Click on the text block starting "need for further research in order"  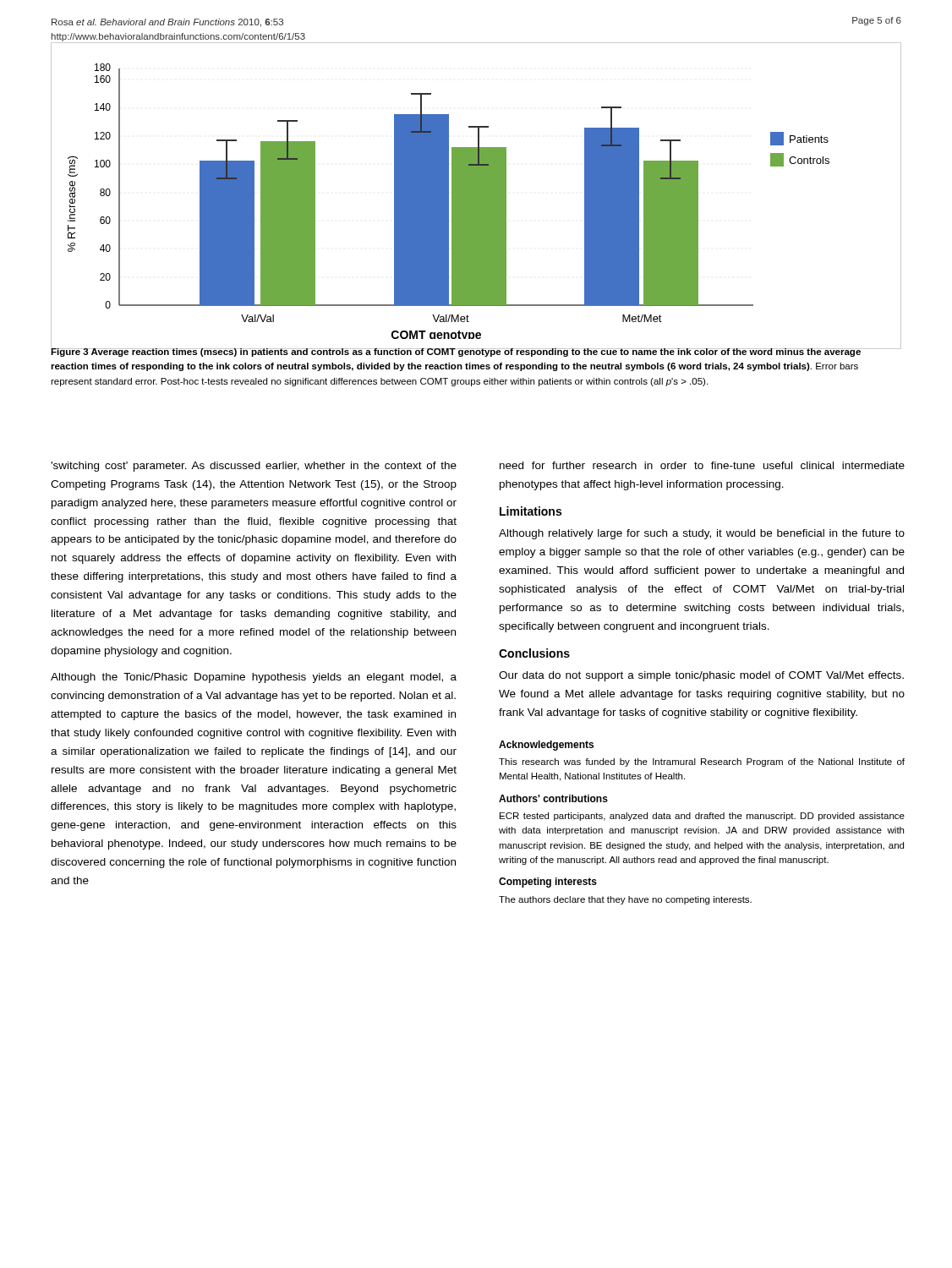point(702,475)
